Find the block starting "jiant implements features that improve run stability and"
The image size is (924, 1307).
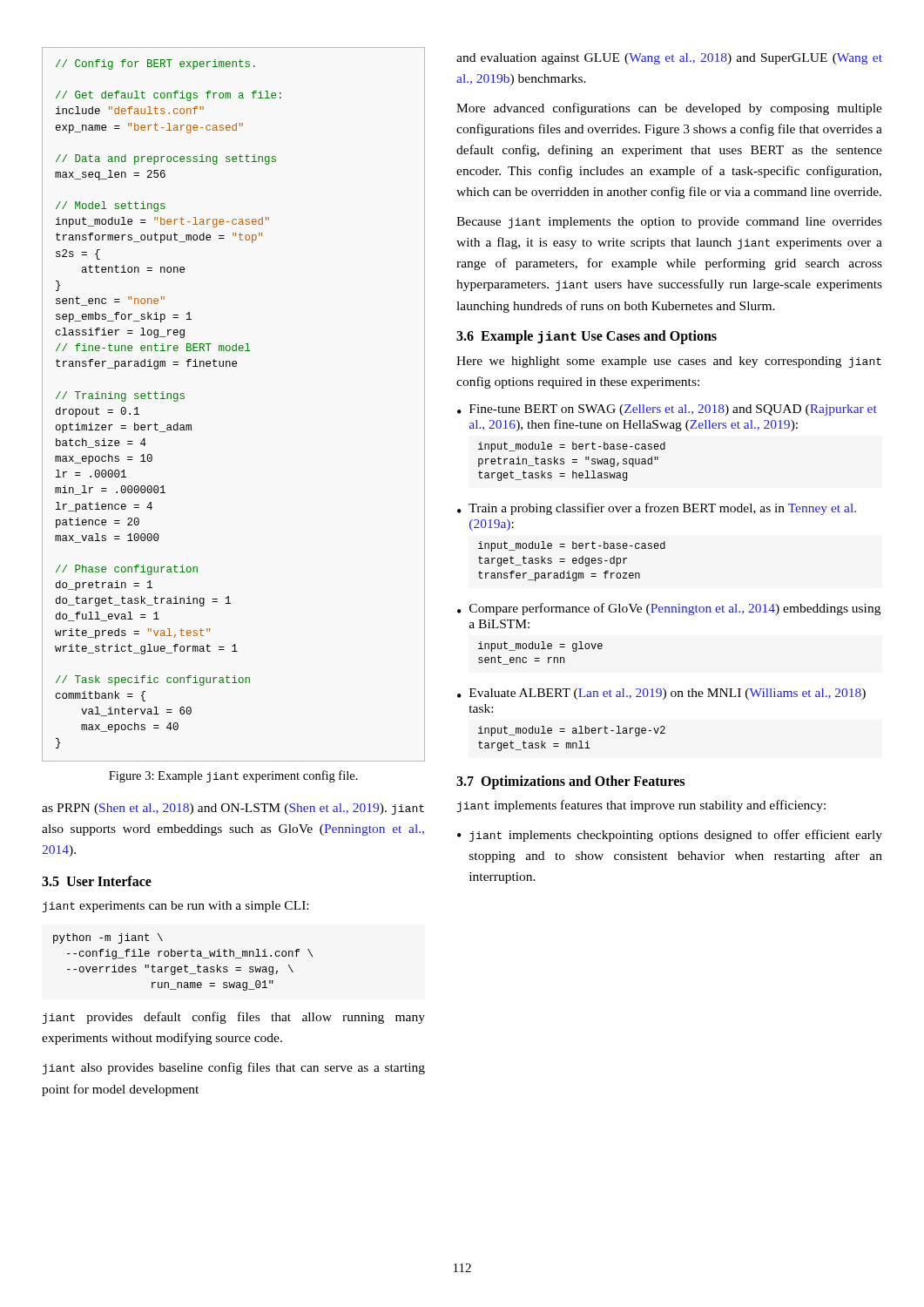tap(642, 805)
